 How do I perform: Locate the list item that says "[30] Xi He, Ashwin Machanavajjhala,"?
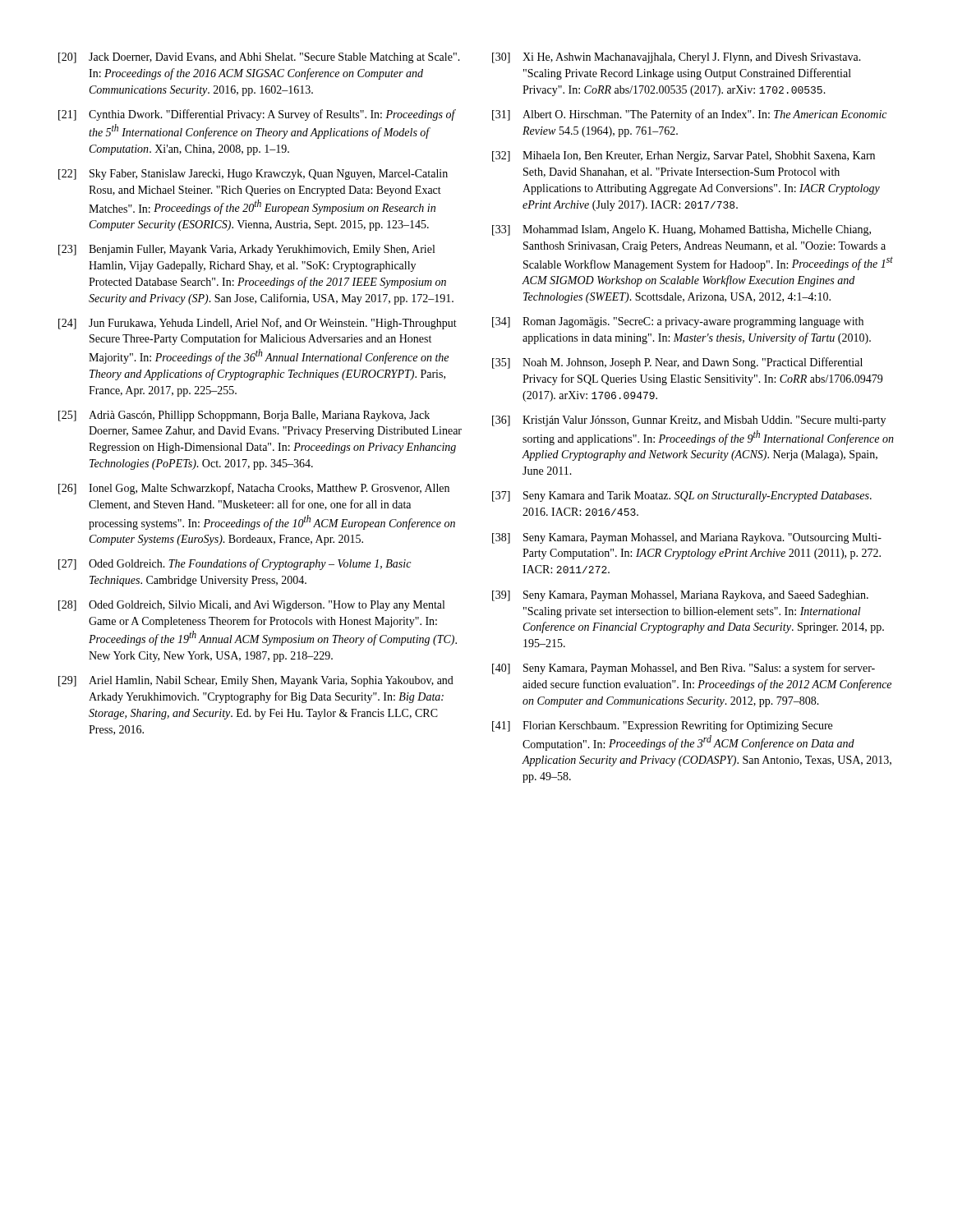693,74
